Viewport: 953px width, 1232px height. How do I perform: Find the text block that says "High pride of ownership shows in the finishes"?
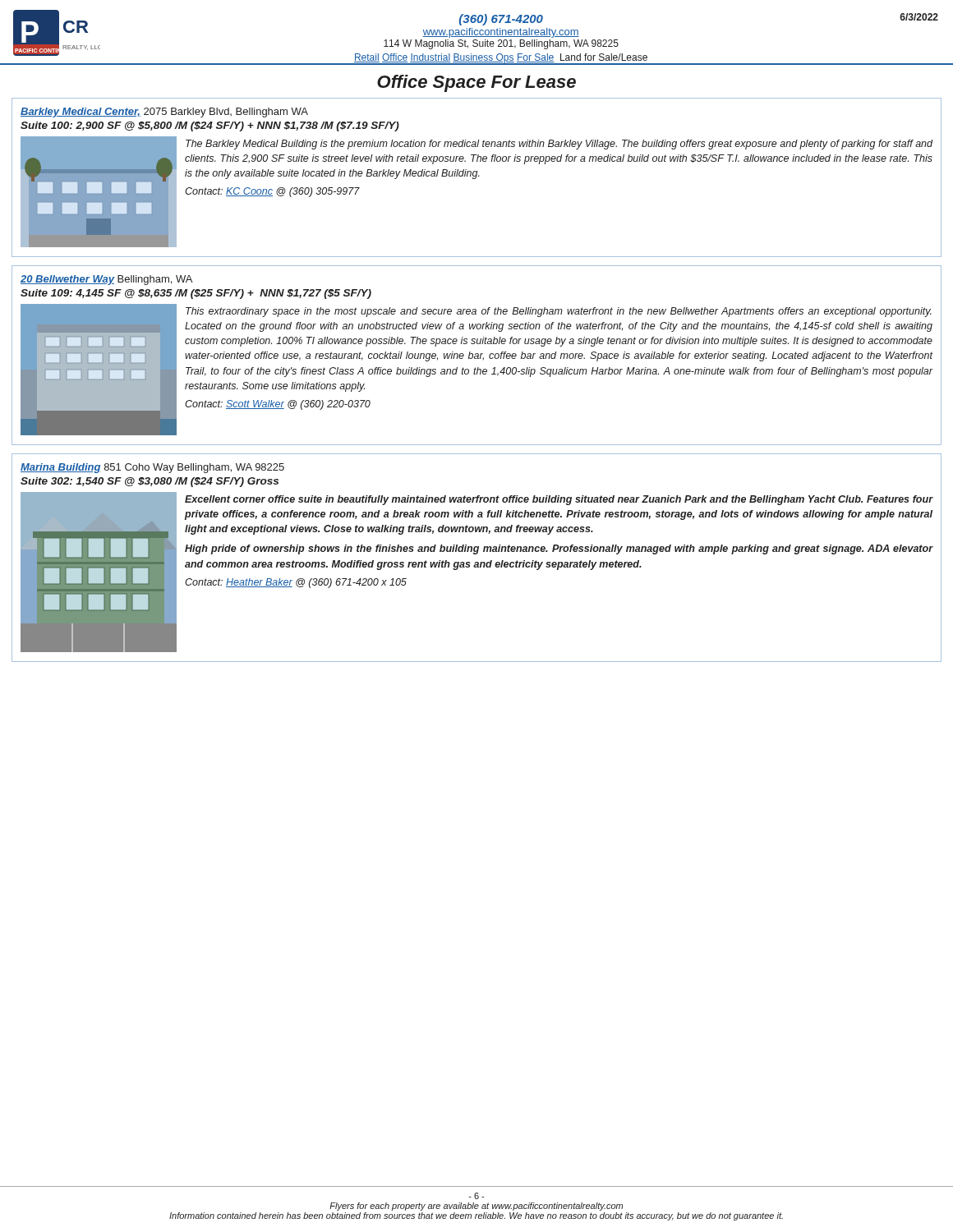click(559, 556)
